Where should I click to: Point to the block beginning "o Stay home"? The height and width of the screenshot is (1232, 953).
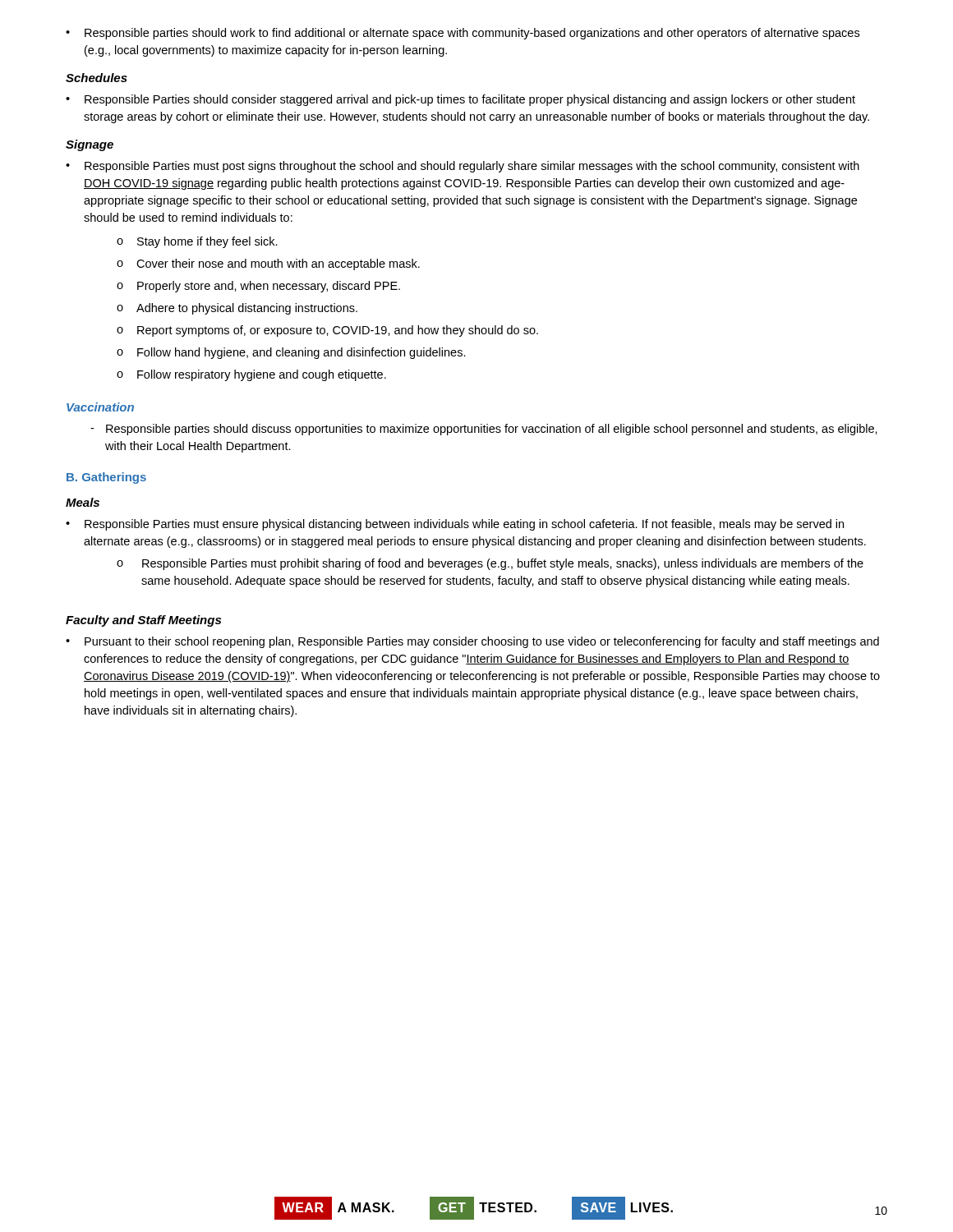point(197,242)
